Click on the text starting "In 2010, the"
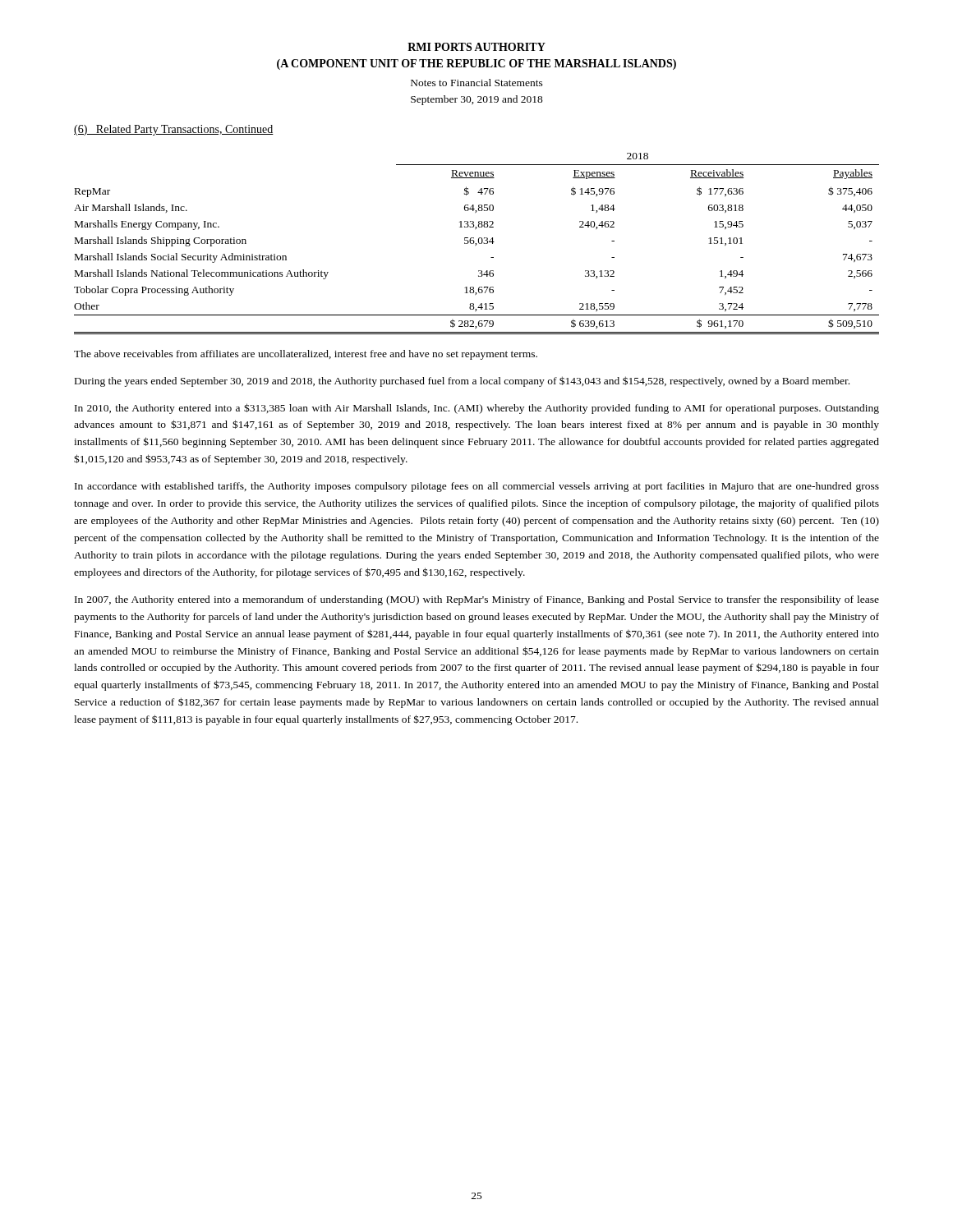Image resolution: width=953 pixels, height=1232 pixels. [476, 433]
